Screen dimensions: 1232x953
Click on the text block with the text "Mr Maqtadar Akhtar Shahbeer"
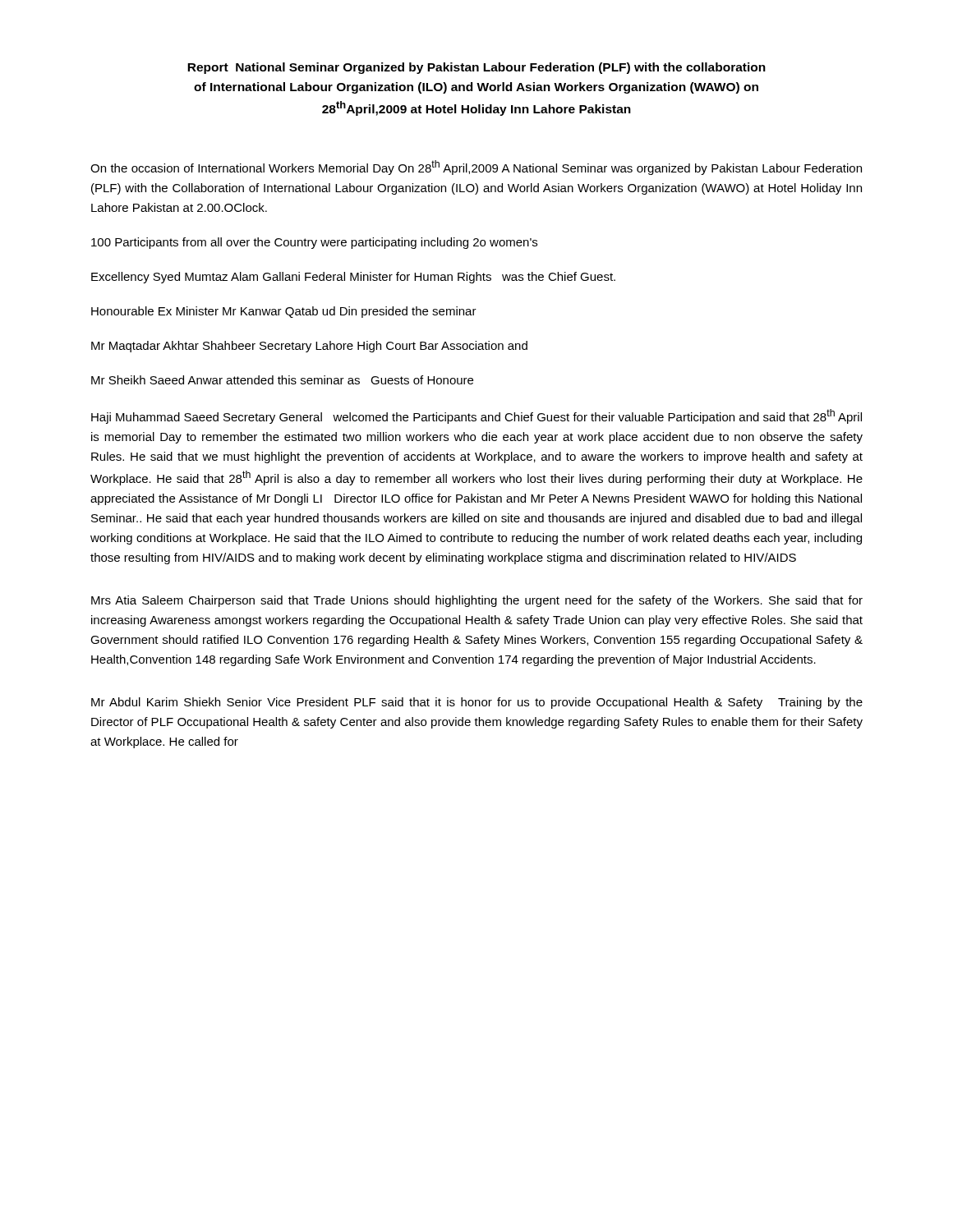coord(309,346)
